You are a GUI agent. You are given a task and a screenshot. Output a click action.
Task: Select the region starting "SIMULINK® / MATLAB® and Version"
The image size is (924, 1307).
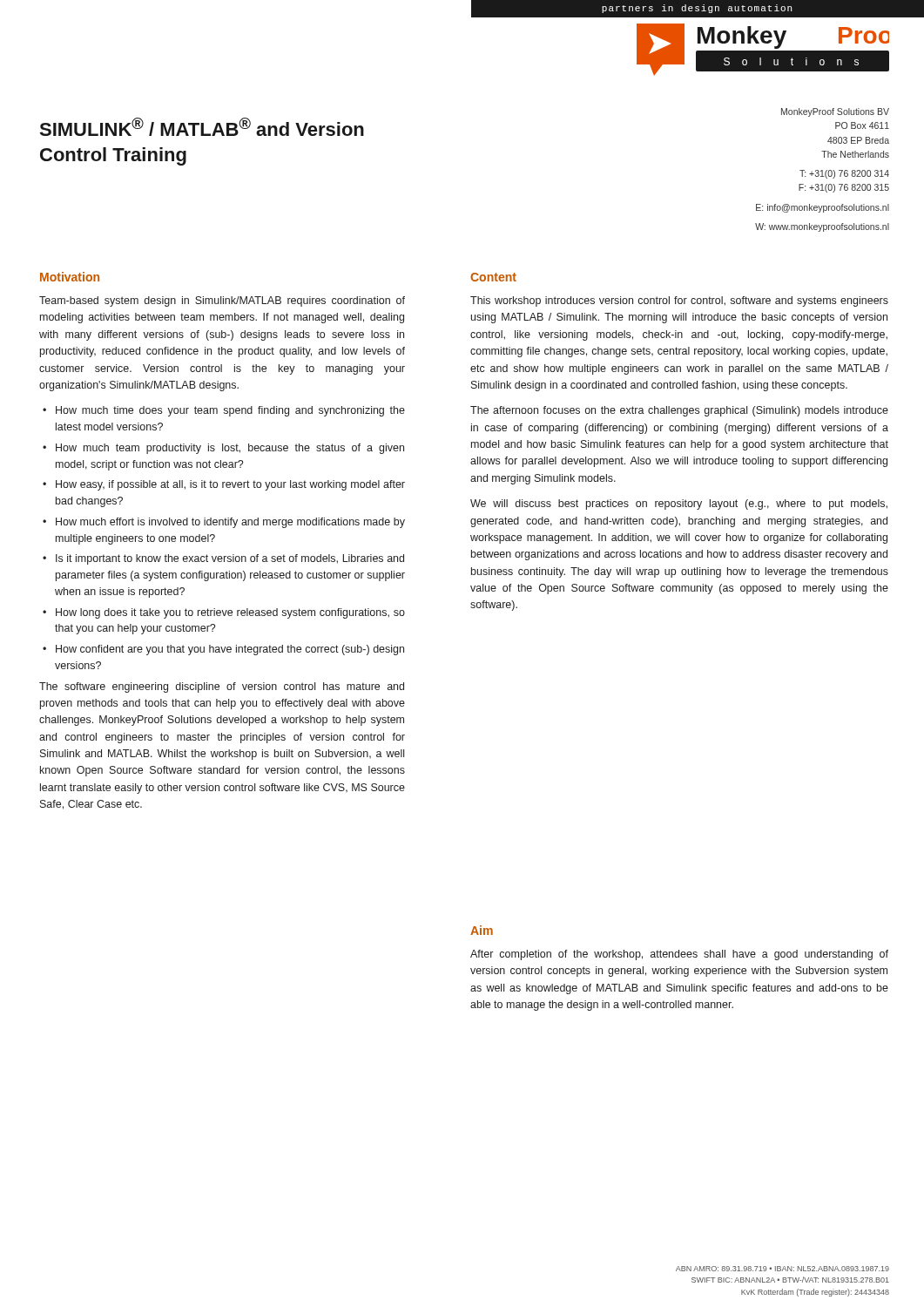tap(205, 141)
